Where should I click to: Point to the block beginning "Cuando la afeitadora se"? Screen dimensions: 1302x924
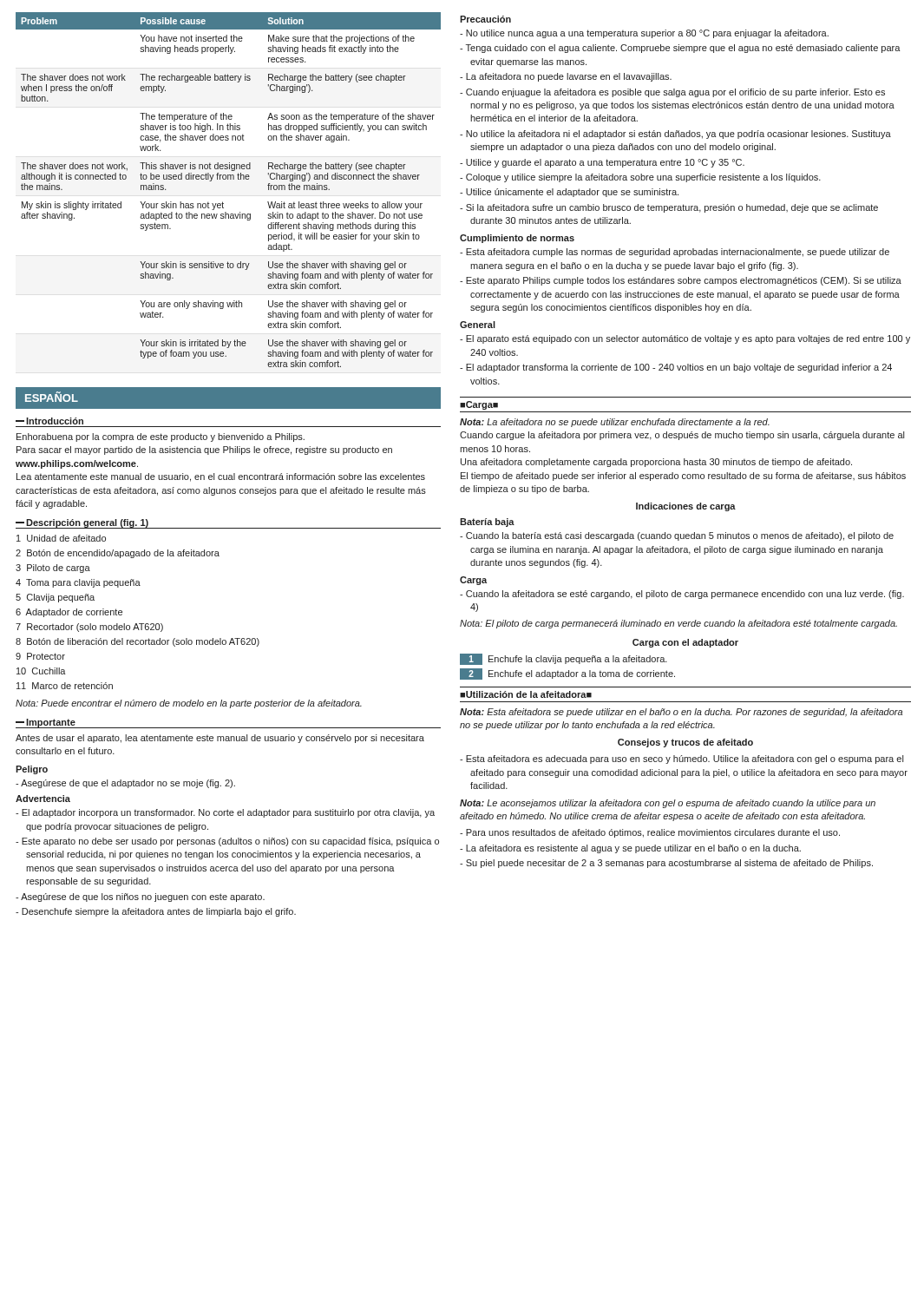pyautogui.click(x=685, y=601)
